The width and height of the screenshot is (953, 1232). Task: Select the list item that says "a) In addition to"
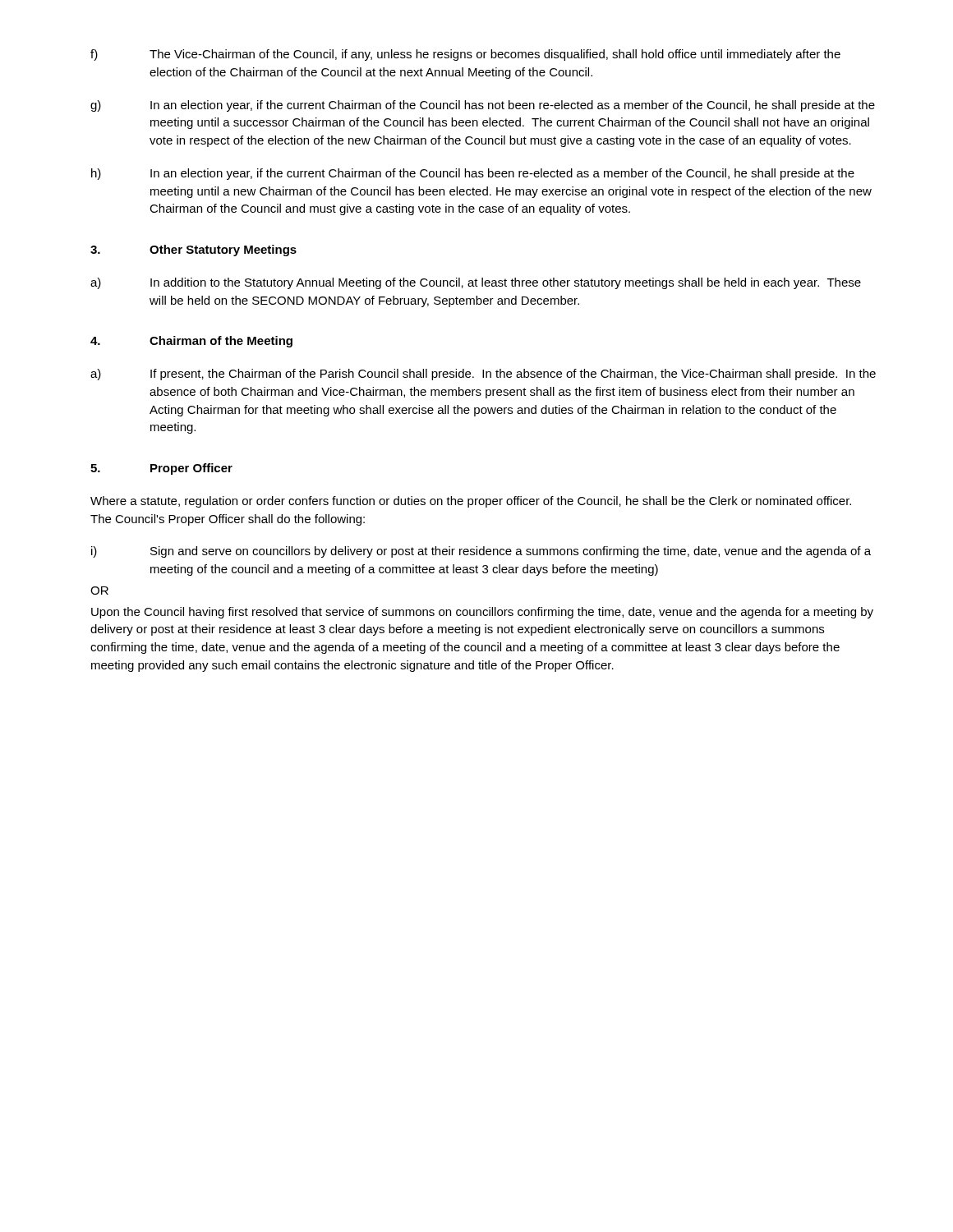[485, 291]
